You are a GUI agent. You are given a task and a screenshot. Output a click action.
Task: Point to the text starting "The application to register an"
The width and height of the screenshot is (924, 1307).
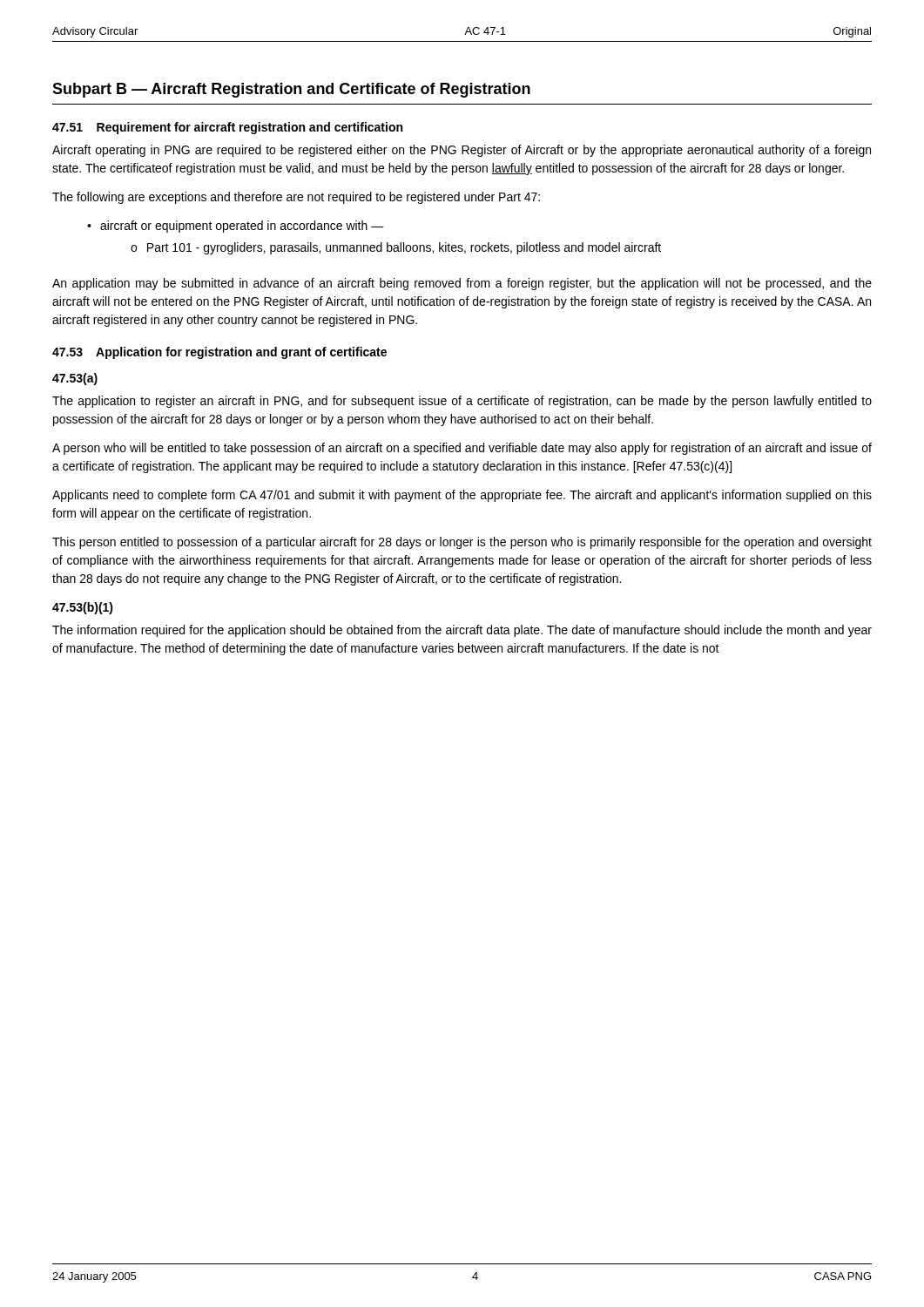(462, 410)
